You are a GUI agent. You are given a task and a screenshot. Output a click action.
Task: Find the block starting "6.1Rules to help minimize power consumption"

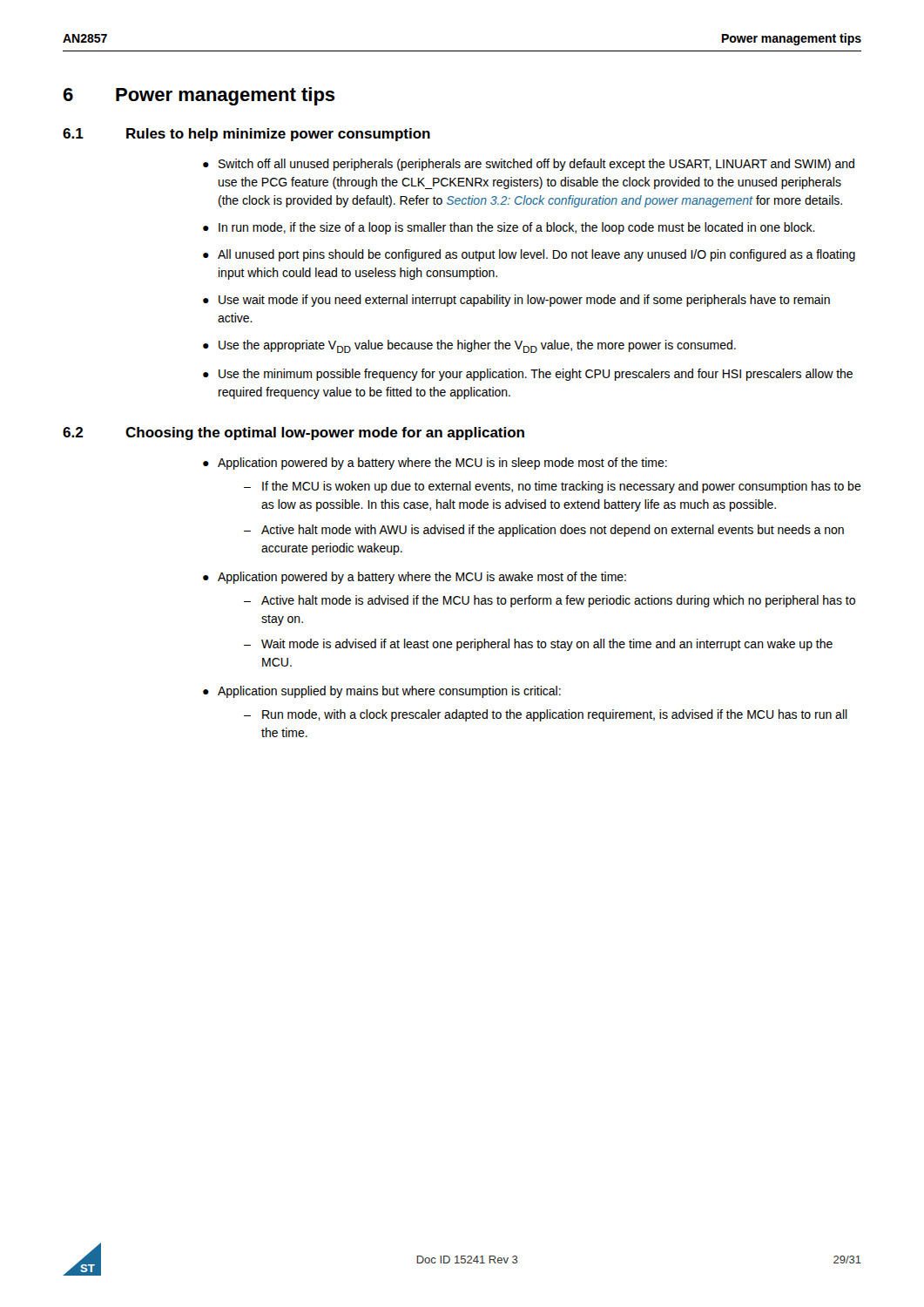coord(247,134)
